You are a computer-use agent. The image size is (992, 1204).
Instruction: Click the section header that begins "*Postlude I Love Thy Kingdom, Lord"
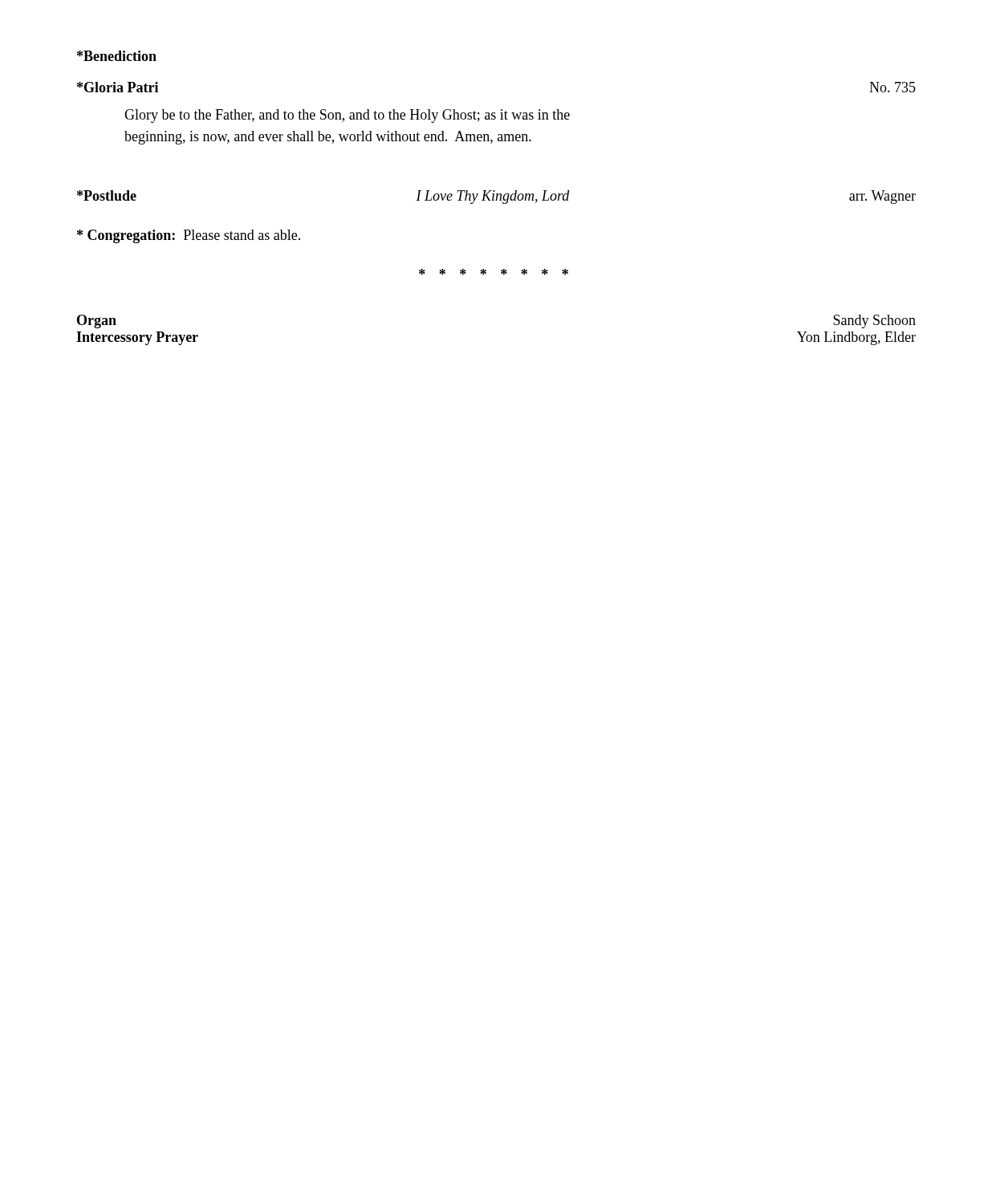496,196
